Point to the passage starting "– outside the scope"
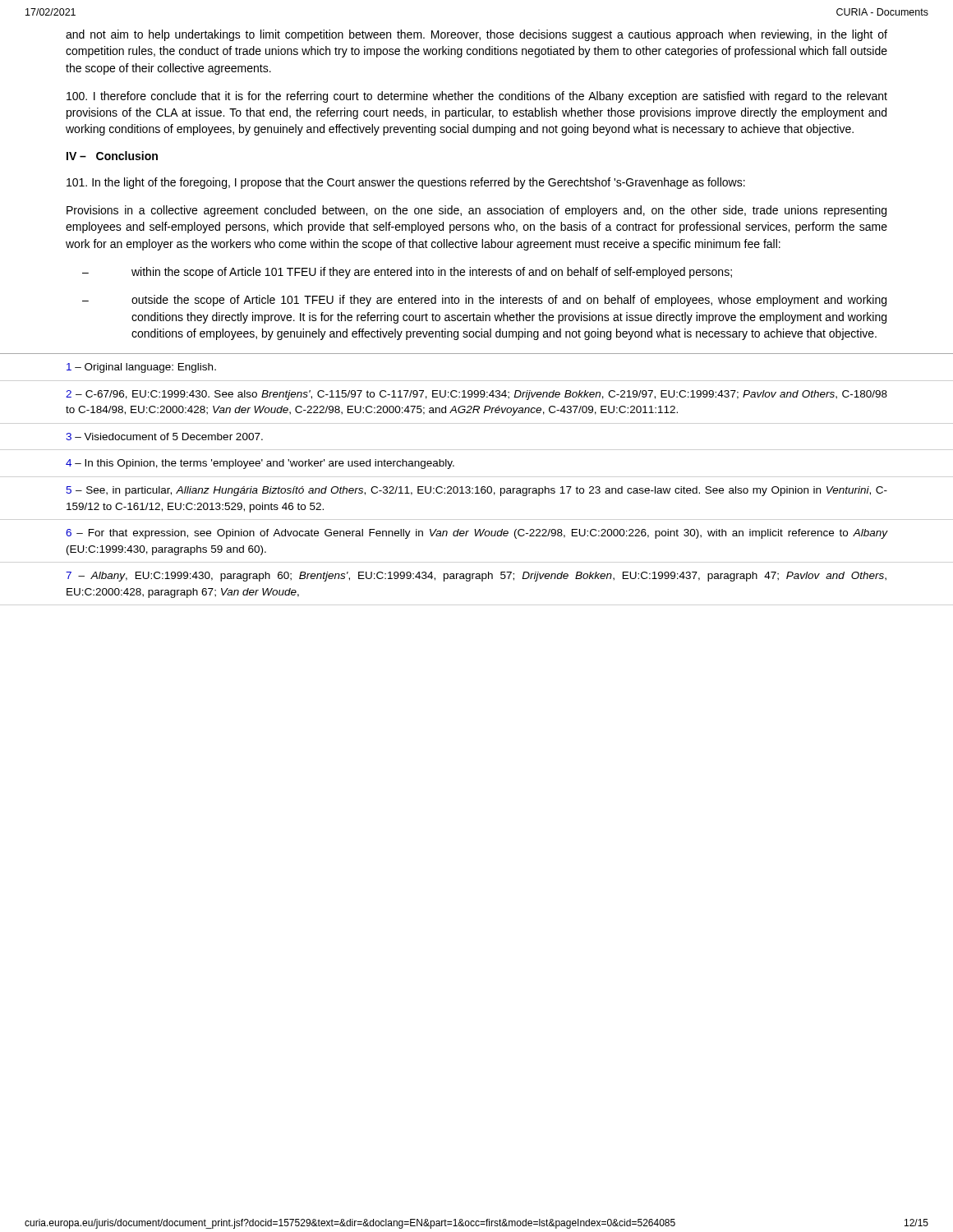Image resolution: width=953 pixels, height=1232 pixels. (476, 317)
